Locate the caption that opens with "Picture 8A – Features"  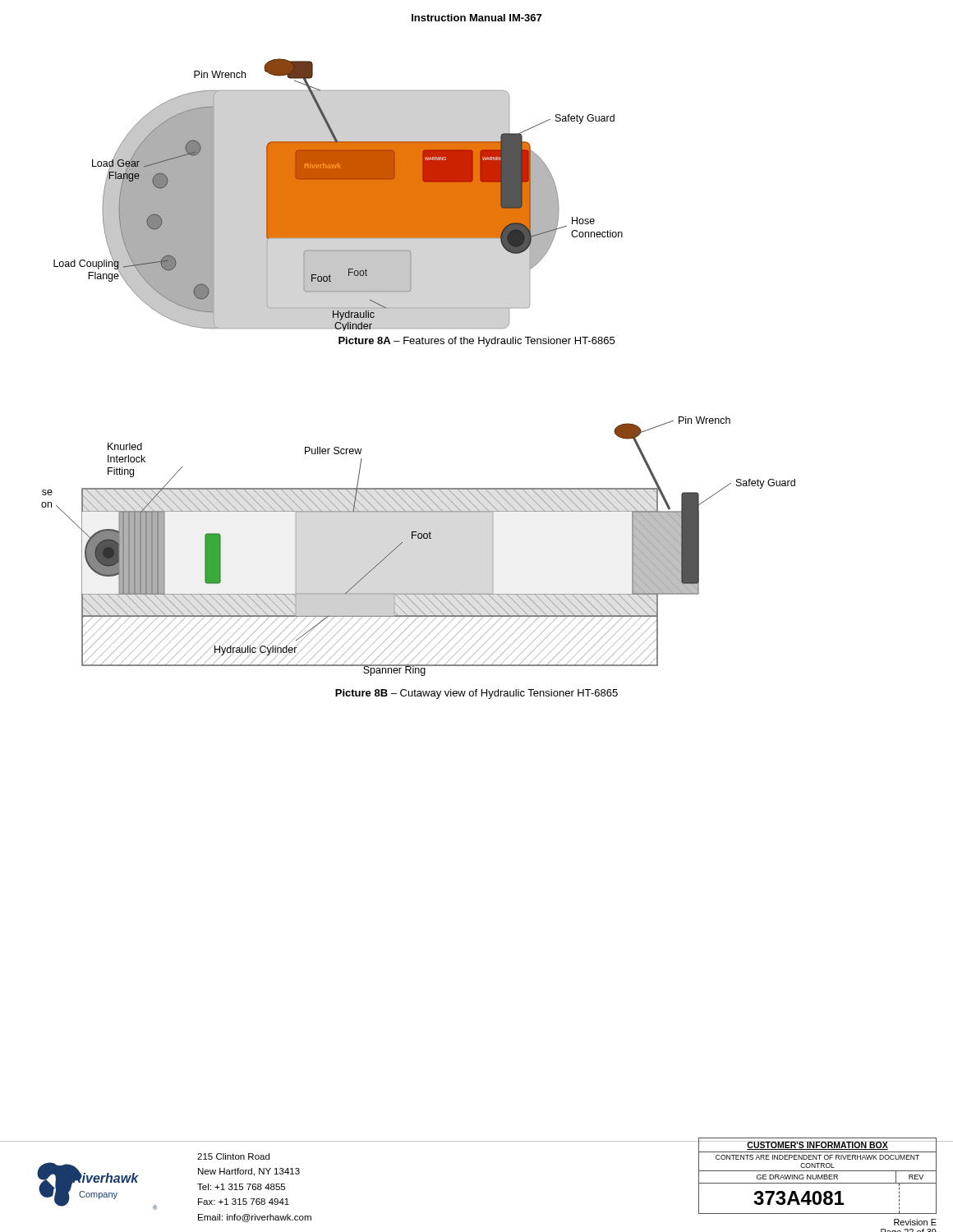coord(476,340)
